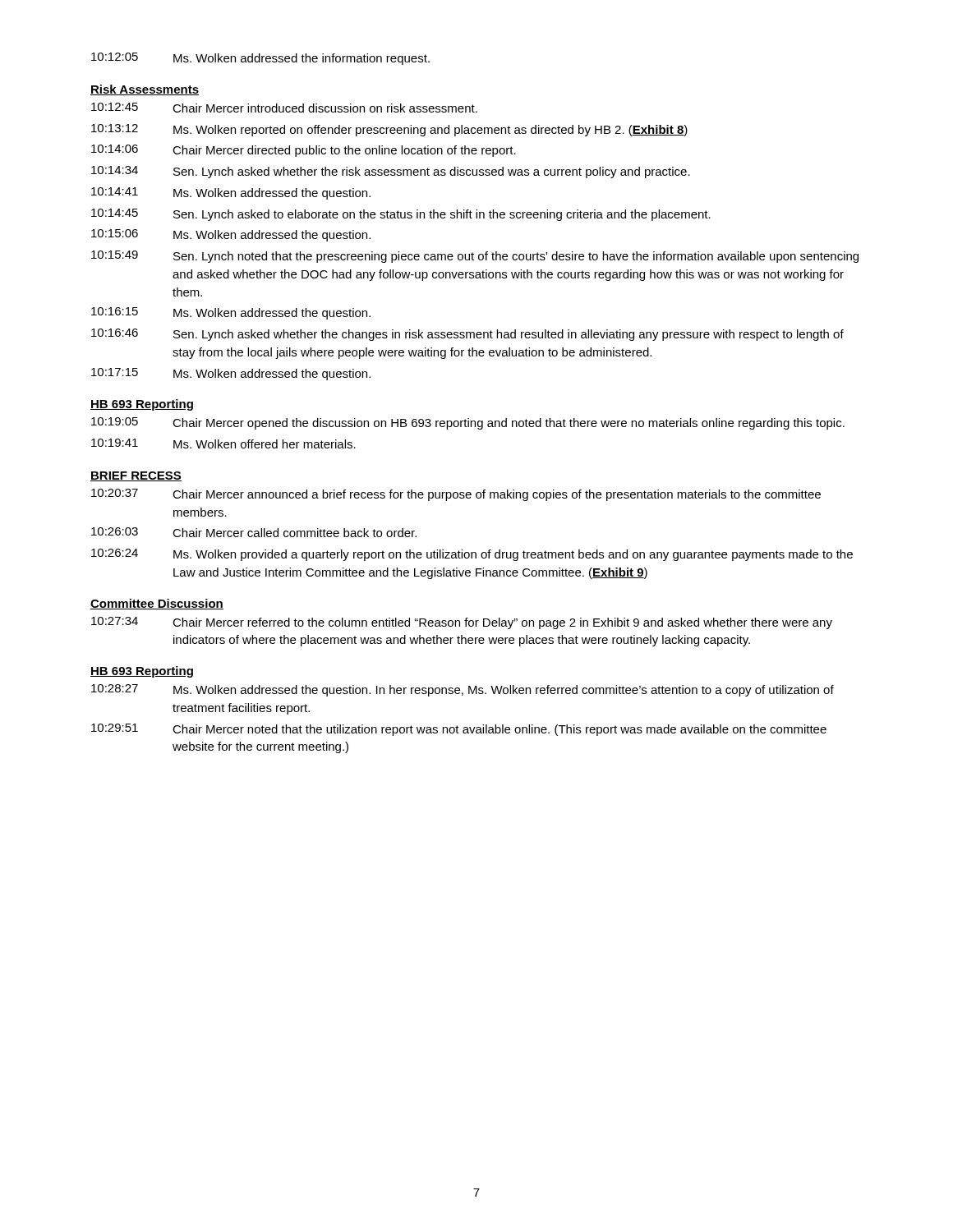Click on the list item that reads "10:15:06 Ms. Wolken addressed the question."
Image resolution: width=953 pixels, height=1232 pixels.
click(x=231, y=235)
